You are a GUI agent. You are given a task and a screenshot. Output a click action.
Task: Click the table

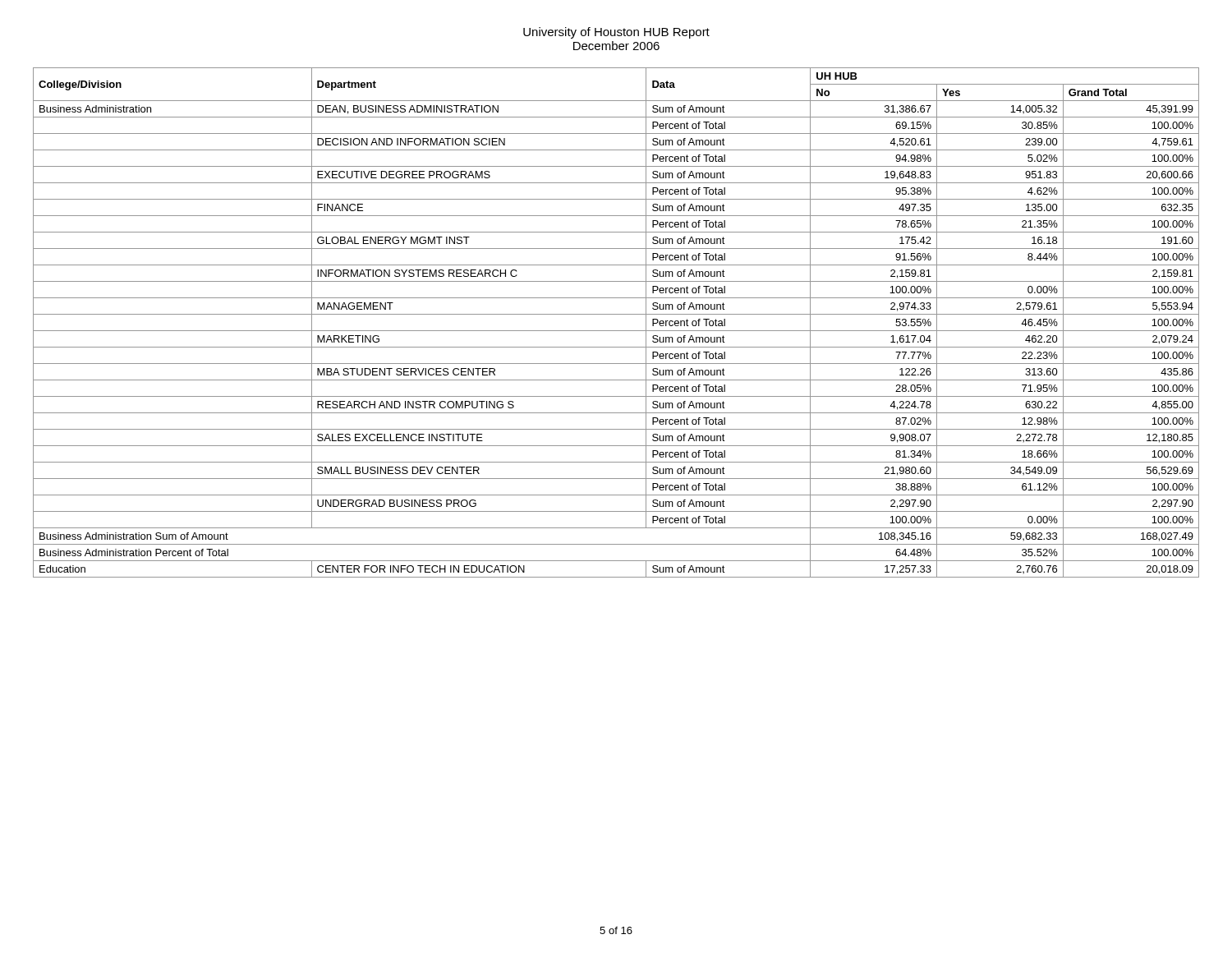coord(616,322)
